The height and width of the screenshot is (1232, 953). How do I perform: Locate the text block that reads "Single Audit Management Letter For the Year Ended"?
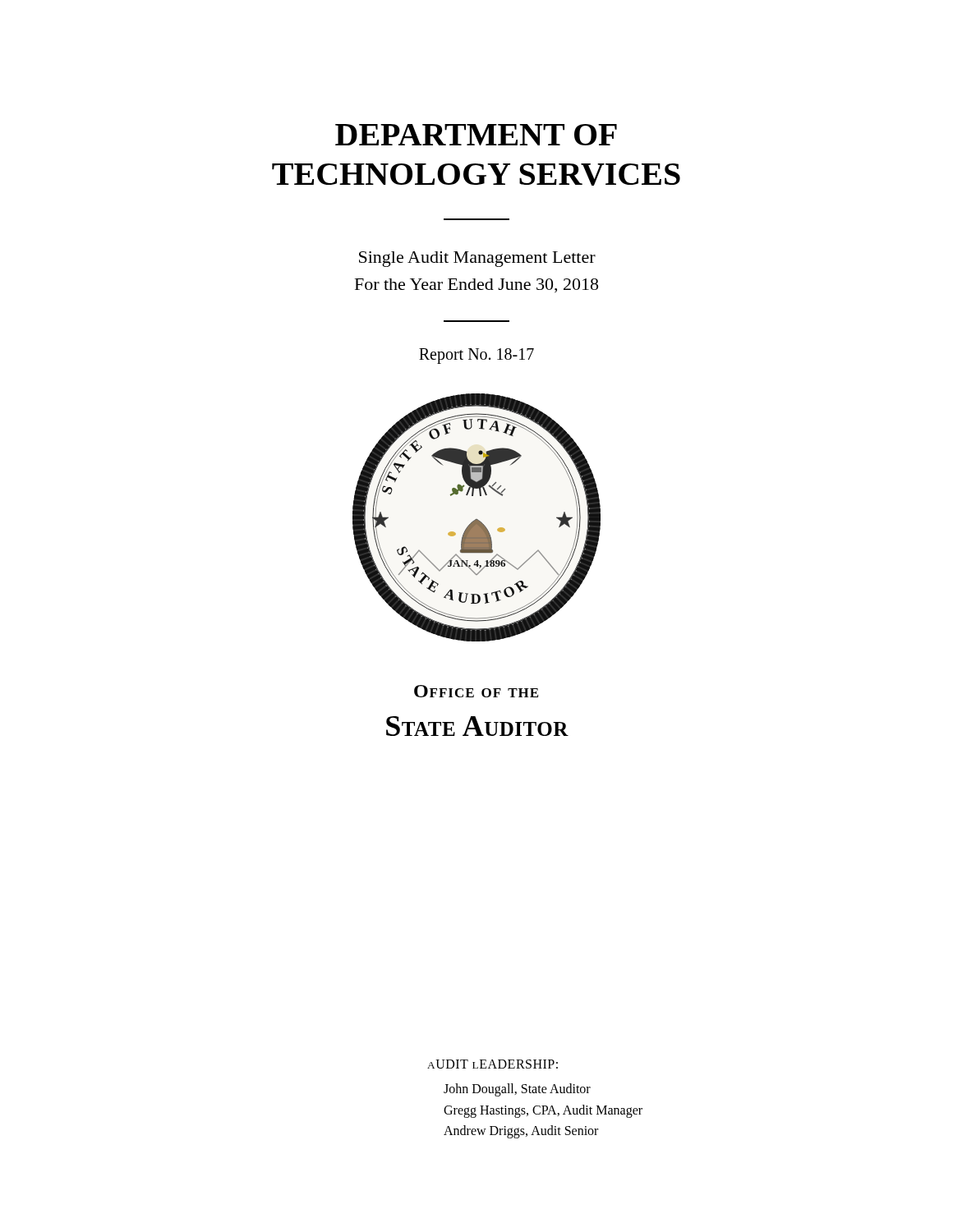[x=476, y=270]
